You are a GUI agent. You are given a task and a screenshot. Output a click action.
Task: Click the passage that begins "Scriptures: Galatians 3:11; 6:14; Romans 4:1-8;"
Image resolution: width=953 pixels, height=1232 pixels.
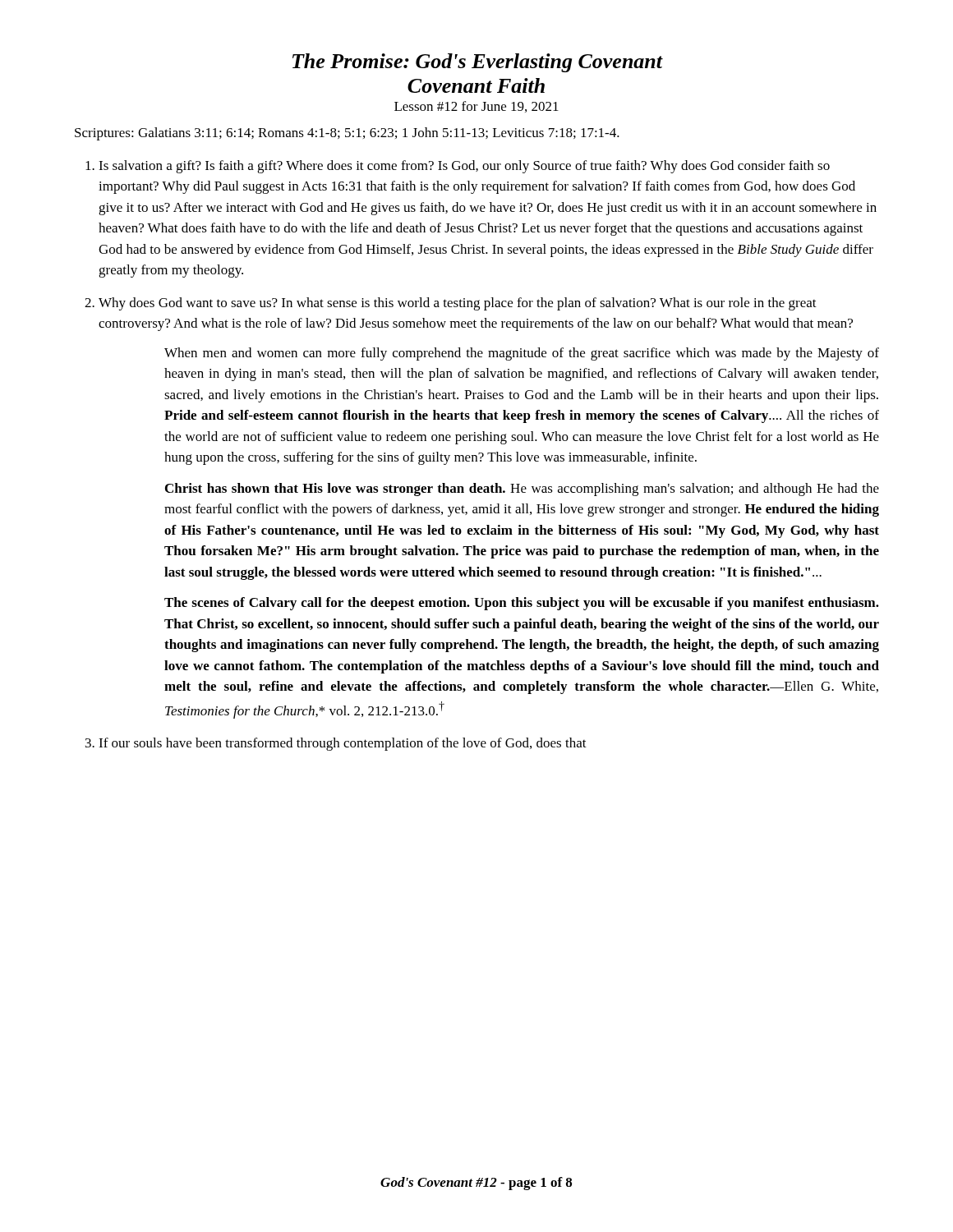(x=347, y=133)
